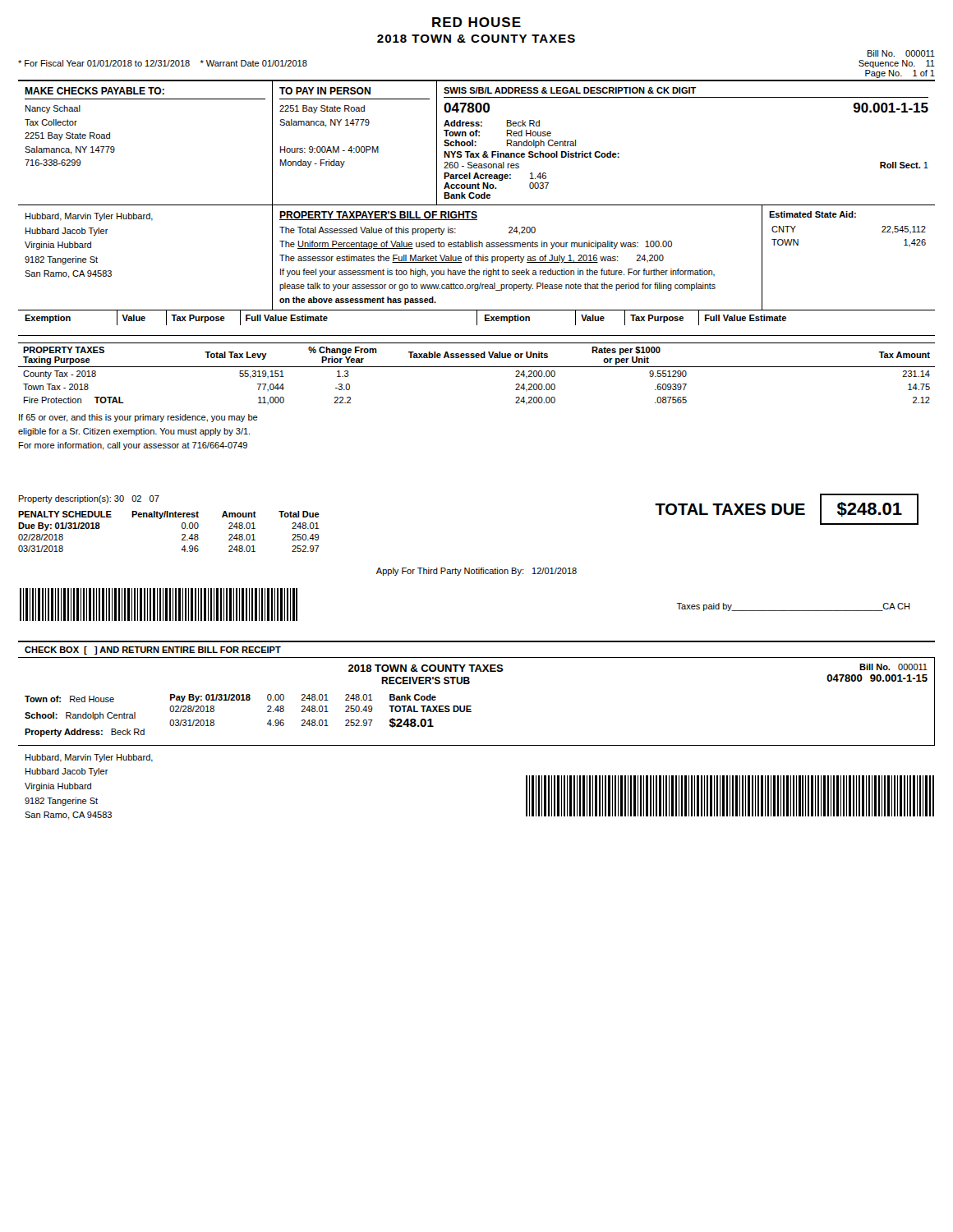953x1232 pixels.
Task: Find the section header that says "2018 TOWN & COUNTY TAXES RECEIVER'S STUB"
Action: coord(426,675)
